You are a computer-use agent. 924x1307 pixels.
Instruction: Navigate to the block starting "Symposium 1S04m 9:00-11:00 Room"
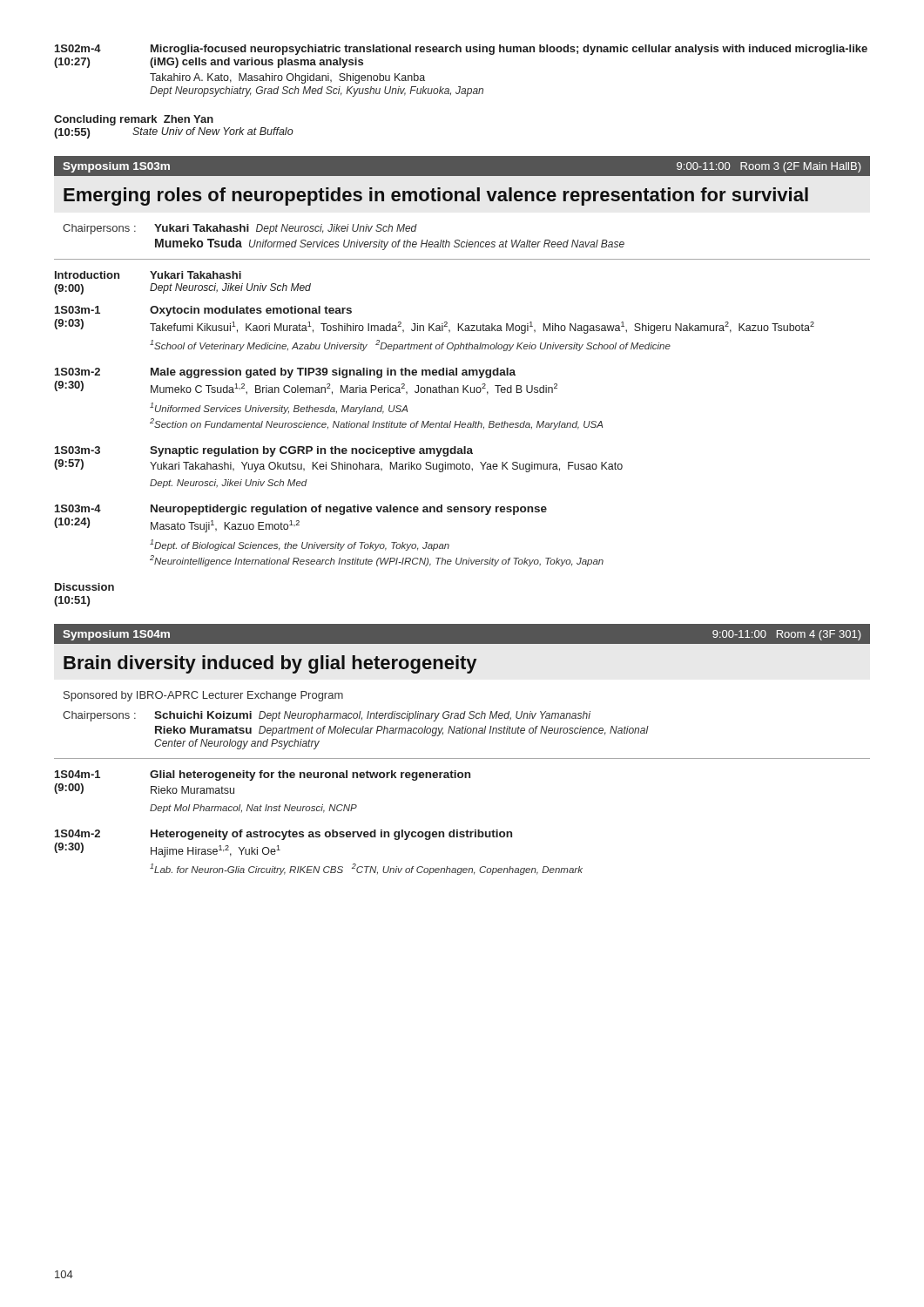462,634
